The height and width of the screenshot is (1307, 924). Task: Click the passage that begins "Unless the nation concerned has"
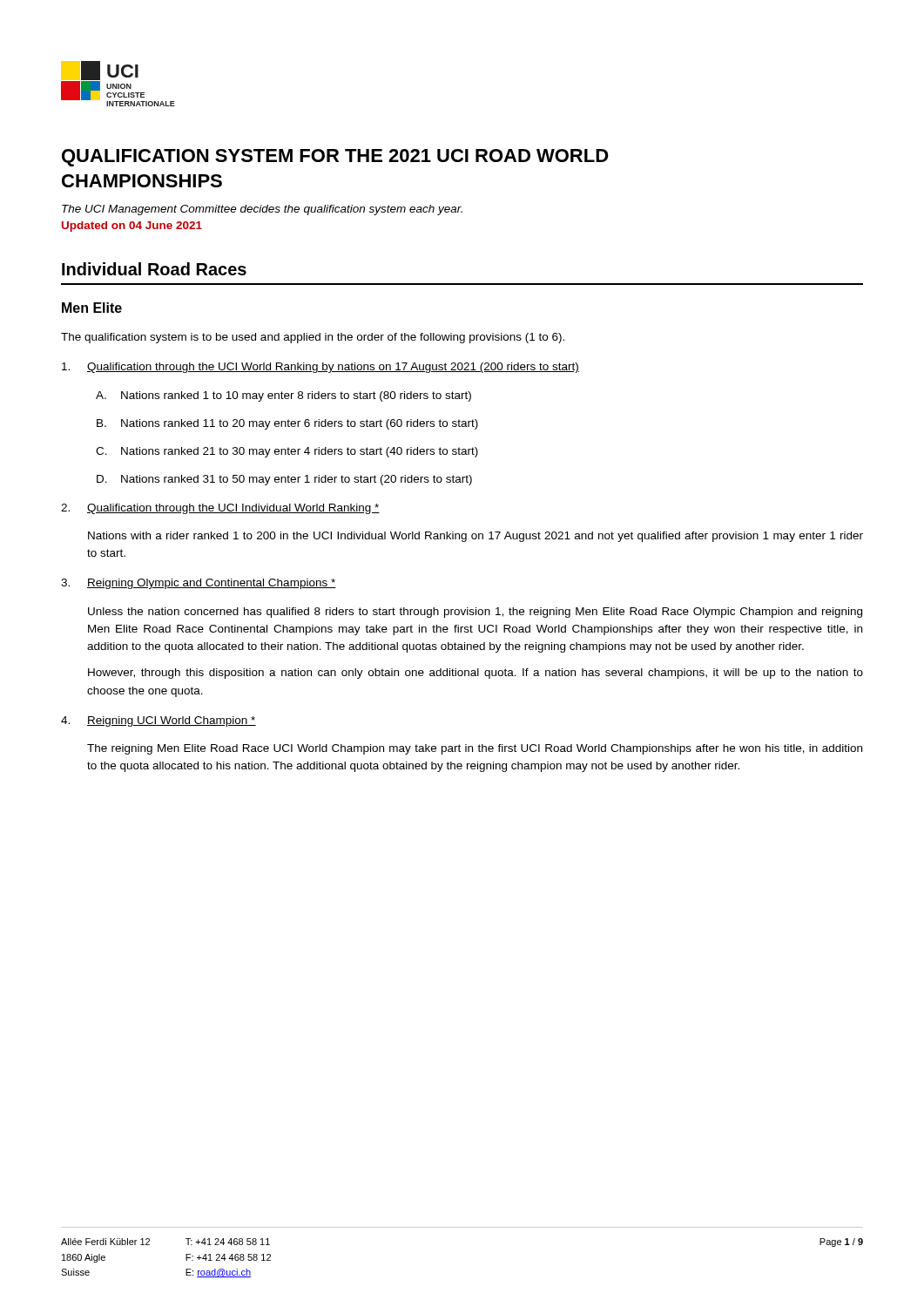(475, 629)
